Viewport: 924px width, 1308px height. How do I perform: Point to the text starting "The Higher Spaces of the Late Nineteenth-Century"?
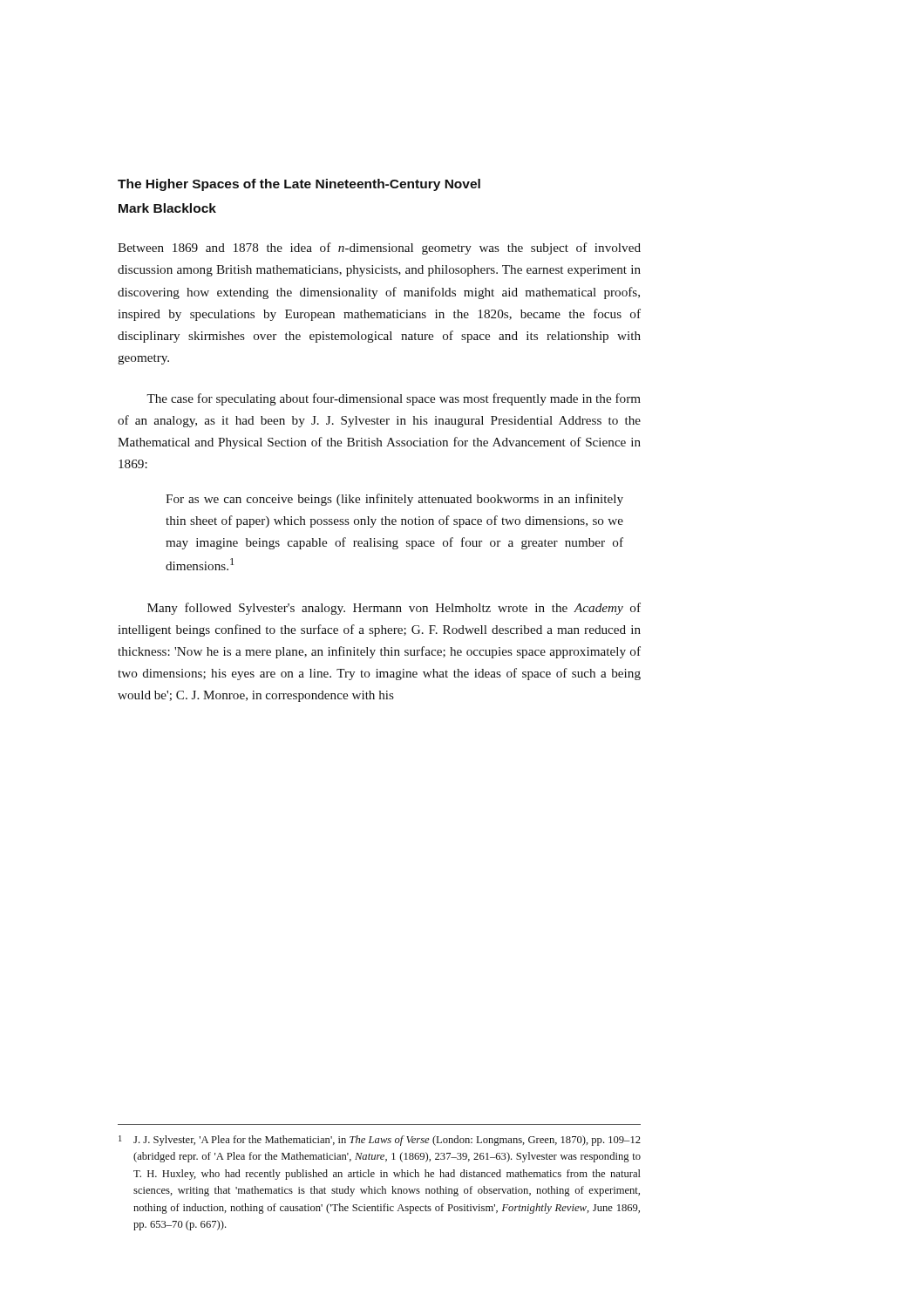[x=299, y=184]
